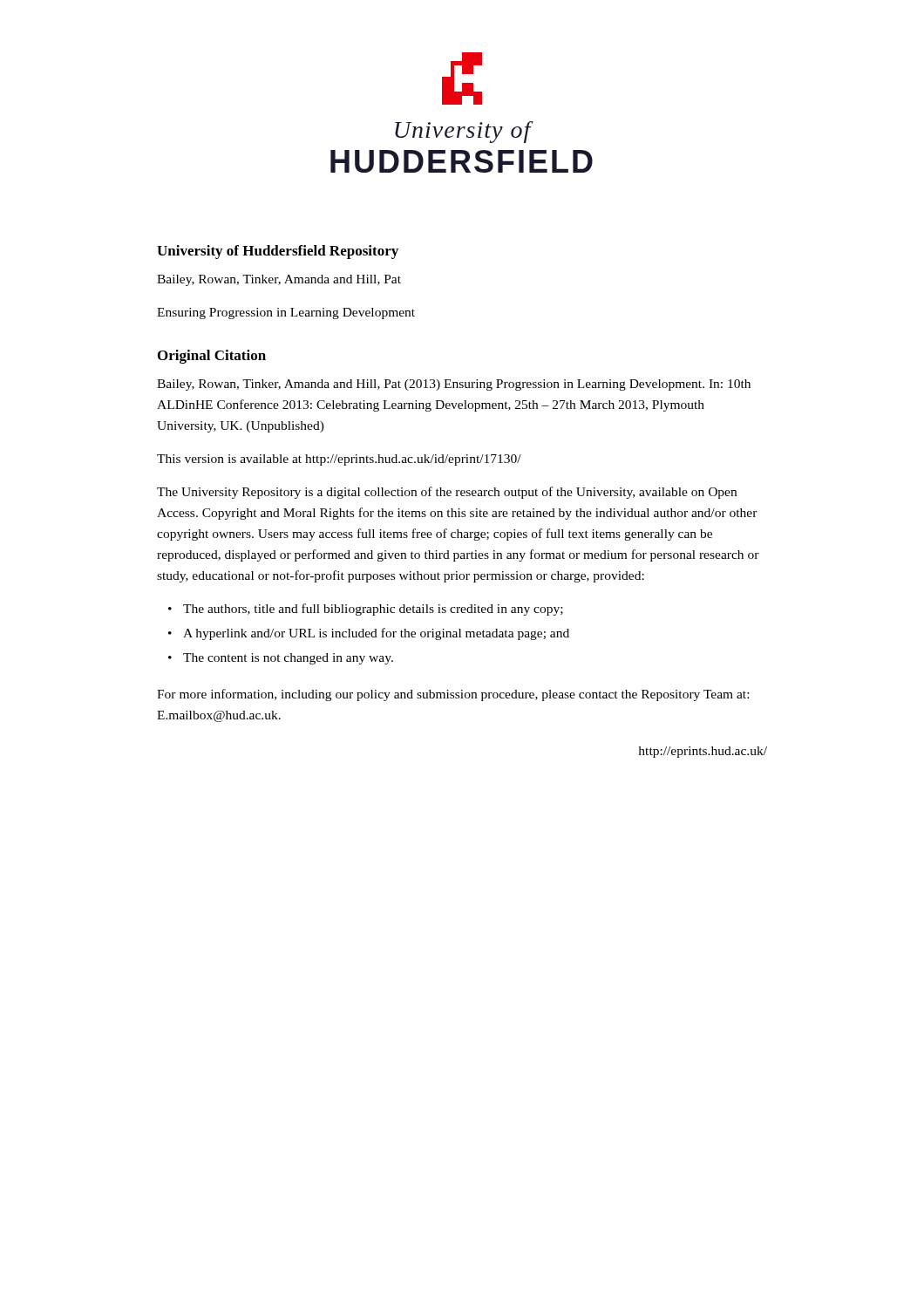Point to the text starting "The authors, title and full bibliographic details is"
Screen dimensions: 1308x924
373,608
